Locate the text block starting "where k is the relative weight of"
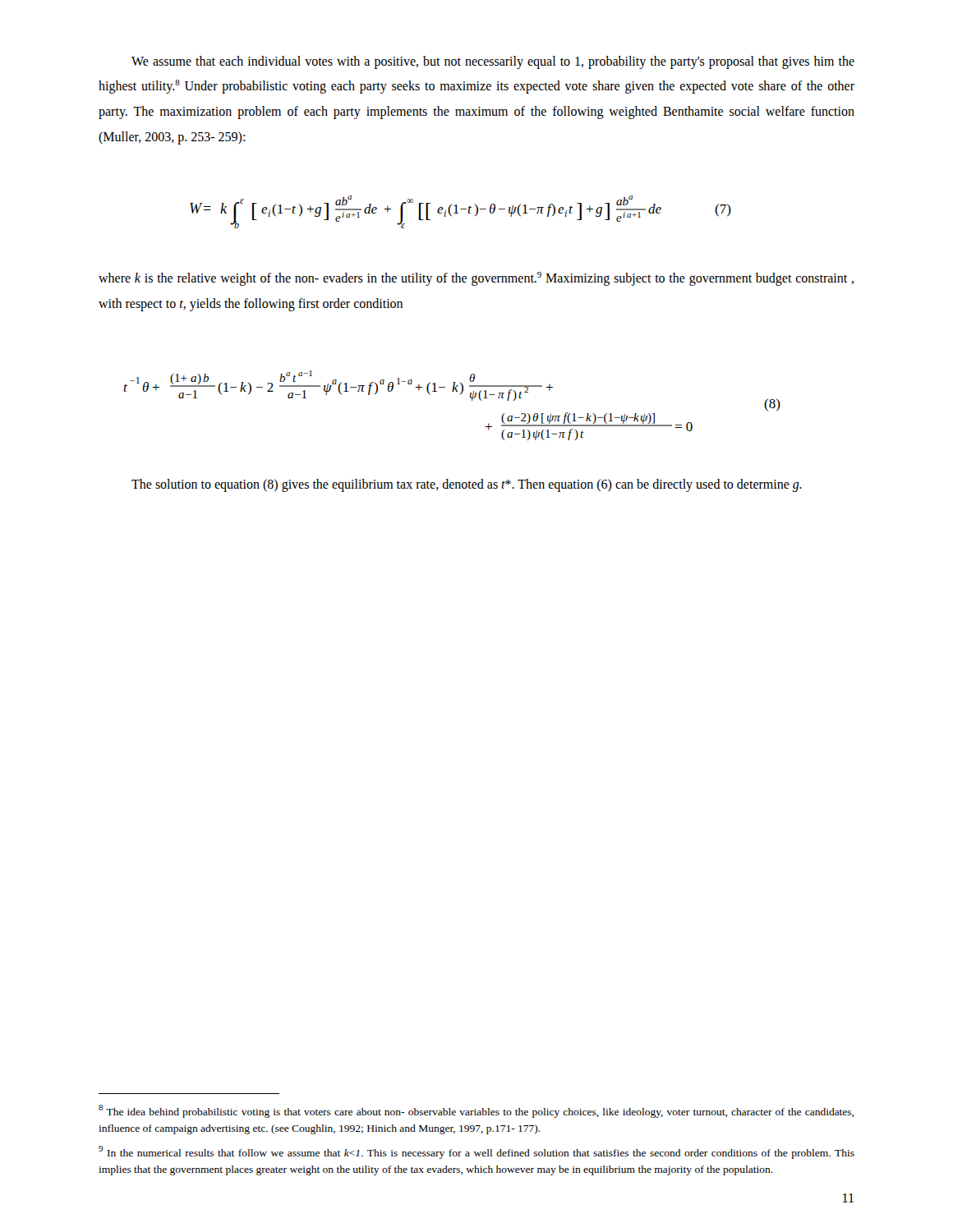Image resolution: width=953 pixels, height=1232 pixels. tap(476, 291)
